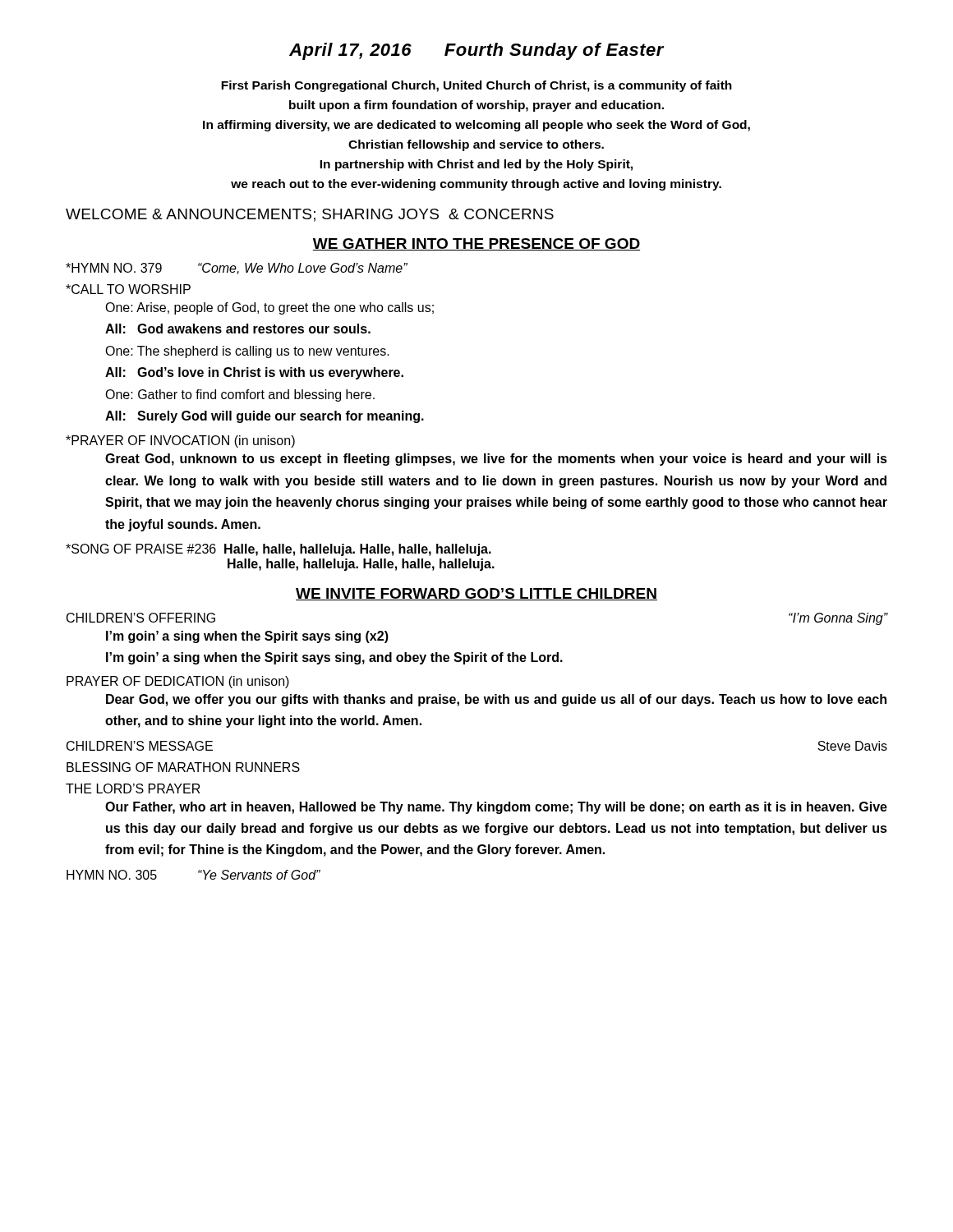Find the list item that reads "*CALL TO WORSHIP"
The height and width of the screenshot is (1232, 953).
tap(128, 289)
